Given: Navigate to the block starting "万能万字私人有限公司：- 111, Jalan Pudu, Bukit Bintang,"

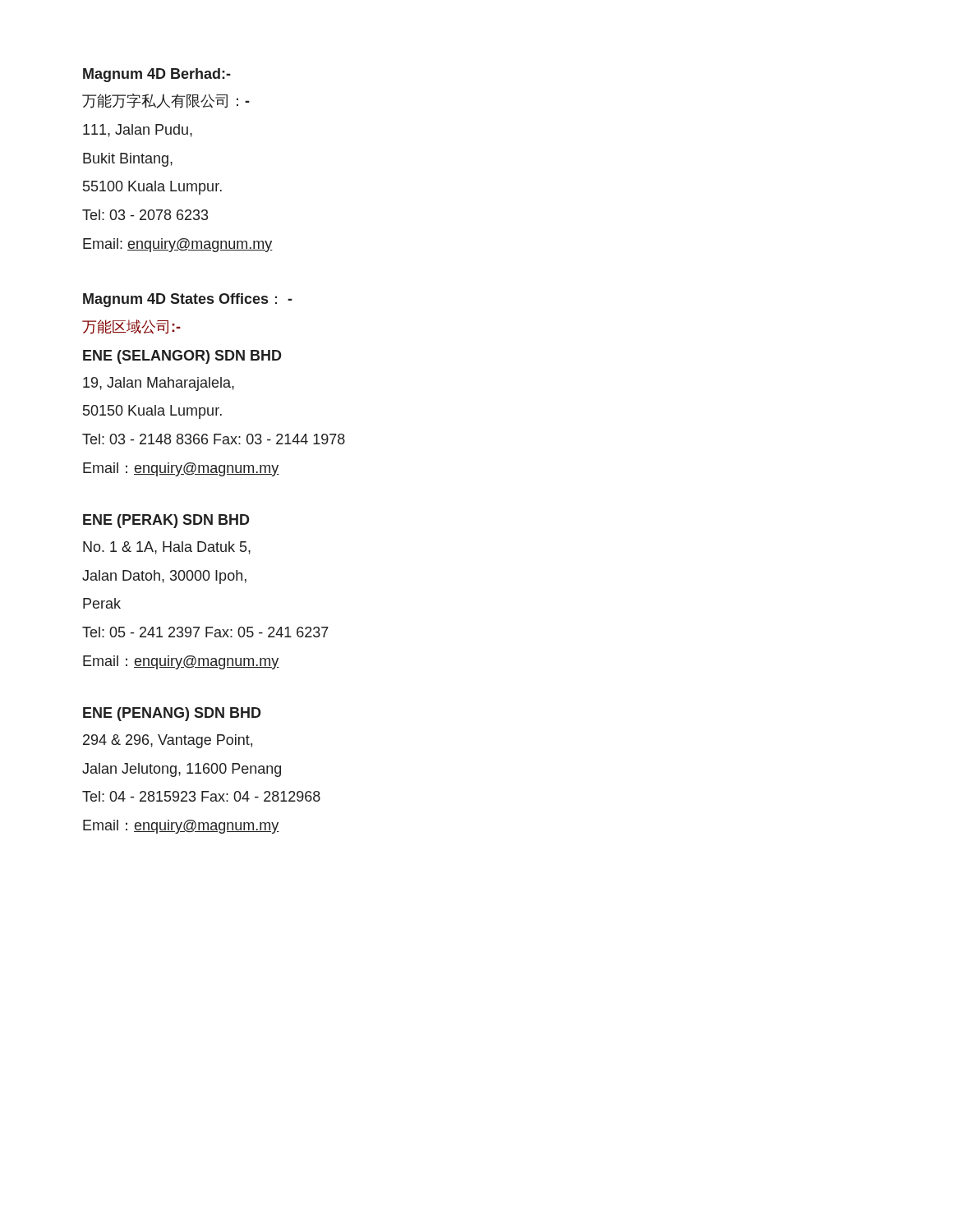Looking at the screenshot, I should click(x=166, y=101).
